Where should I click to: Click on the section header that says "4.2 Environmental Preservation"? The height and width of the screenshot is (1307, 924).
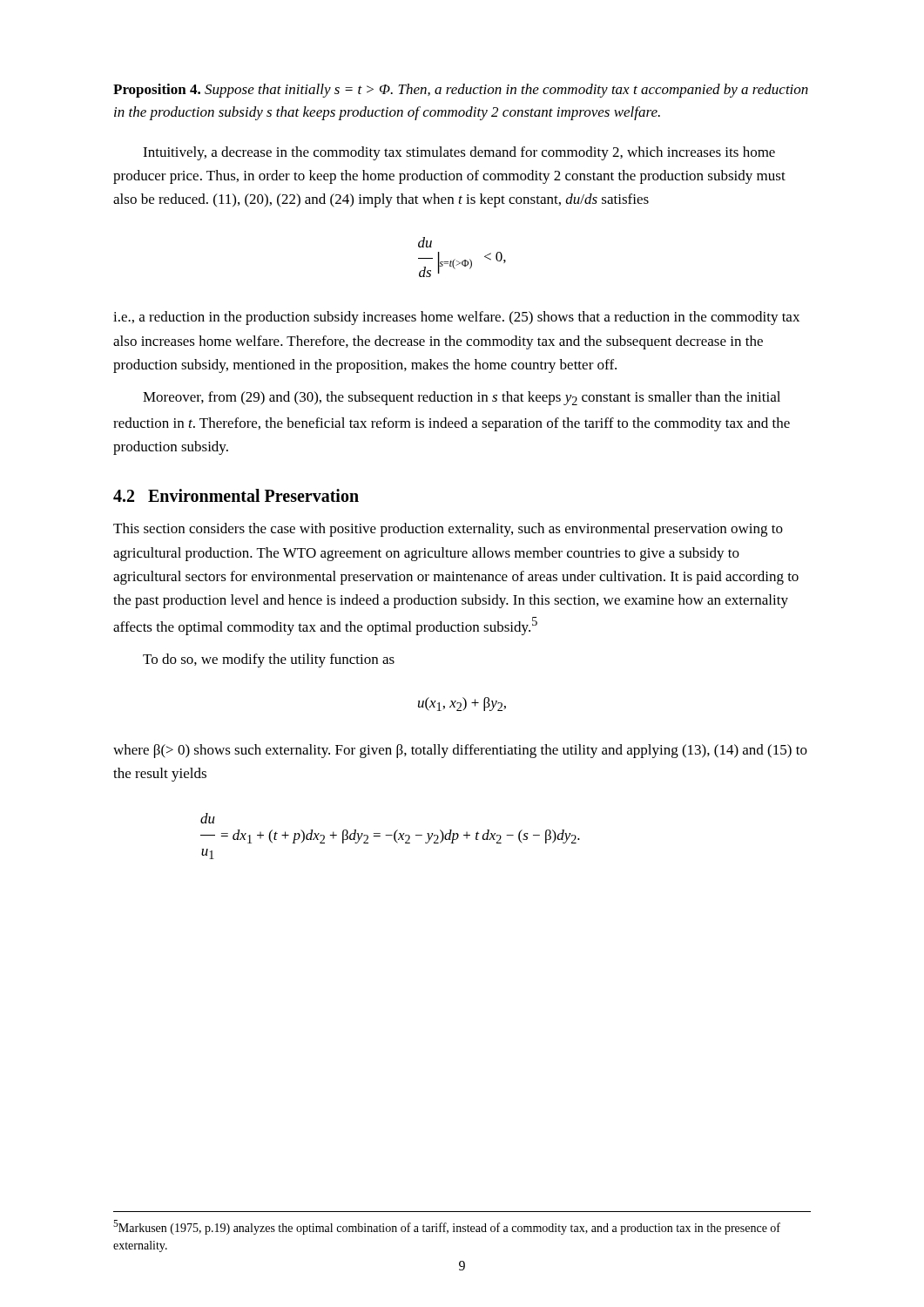(236, 496)
